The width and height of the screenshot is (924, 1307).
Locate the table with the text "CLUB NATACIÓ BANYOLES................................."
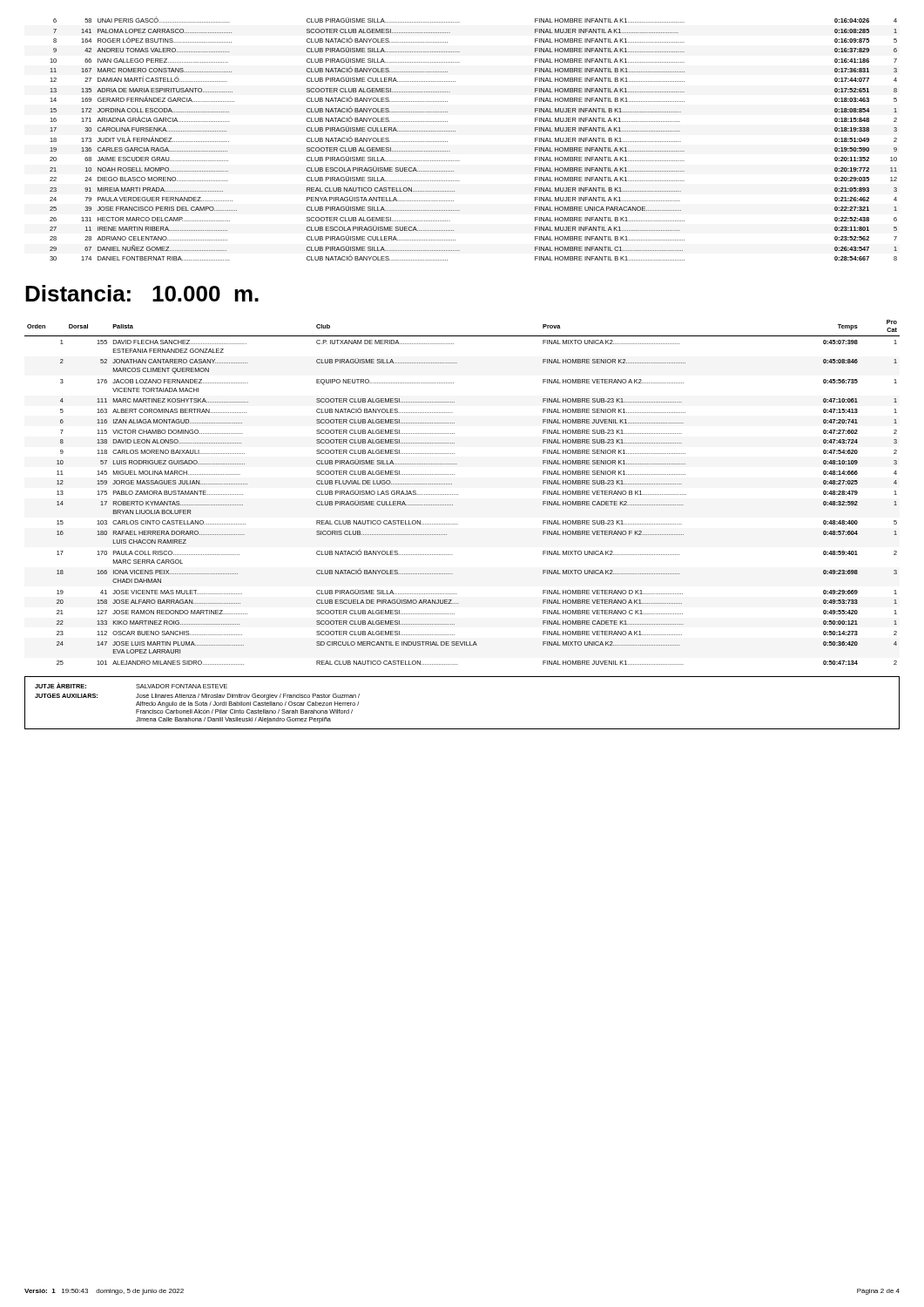(x=462, y=140)
